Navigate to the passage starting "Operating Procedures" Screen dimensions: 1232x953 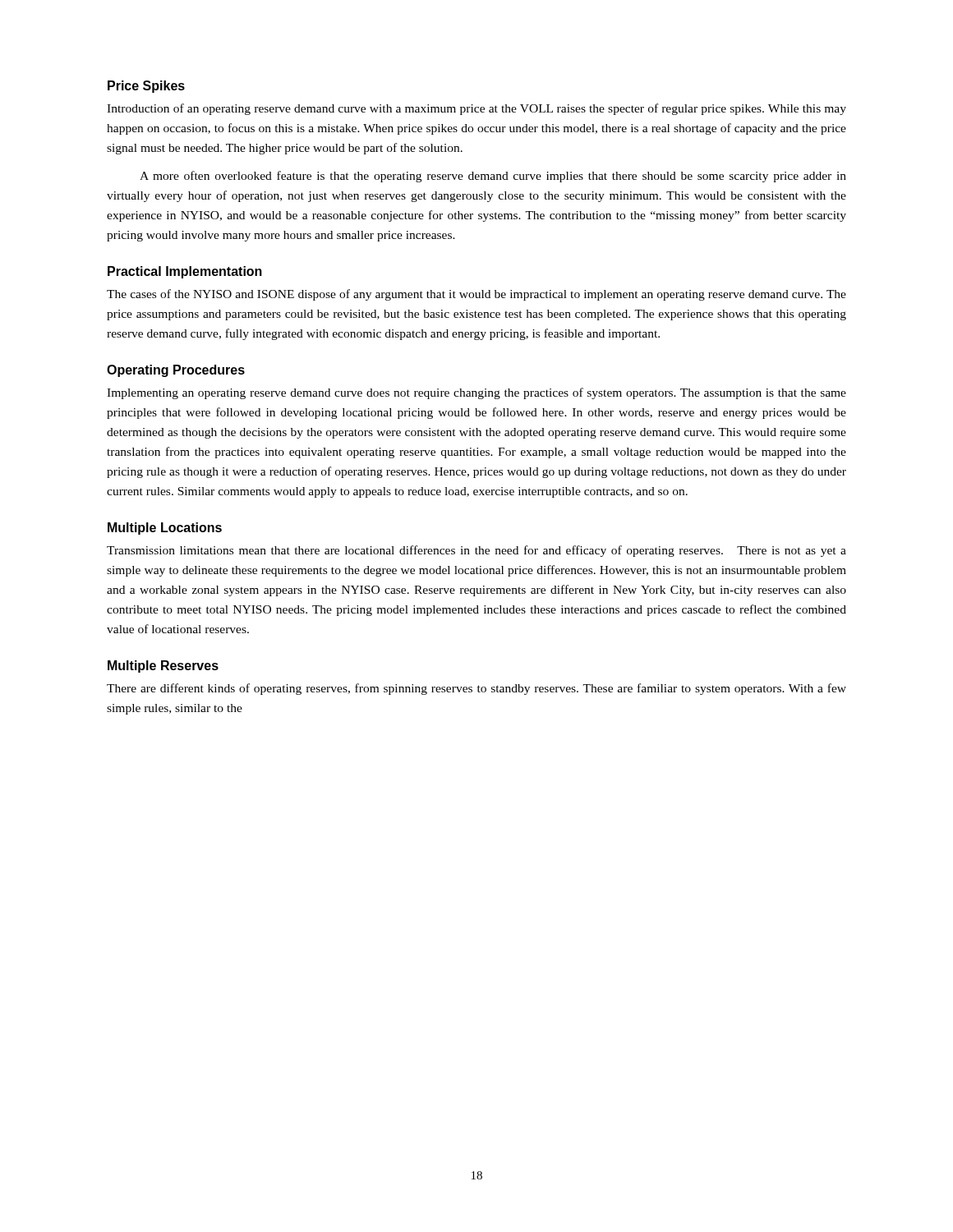point(176,370)
